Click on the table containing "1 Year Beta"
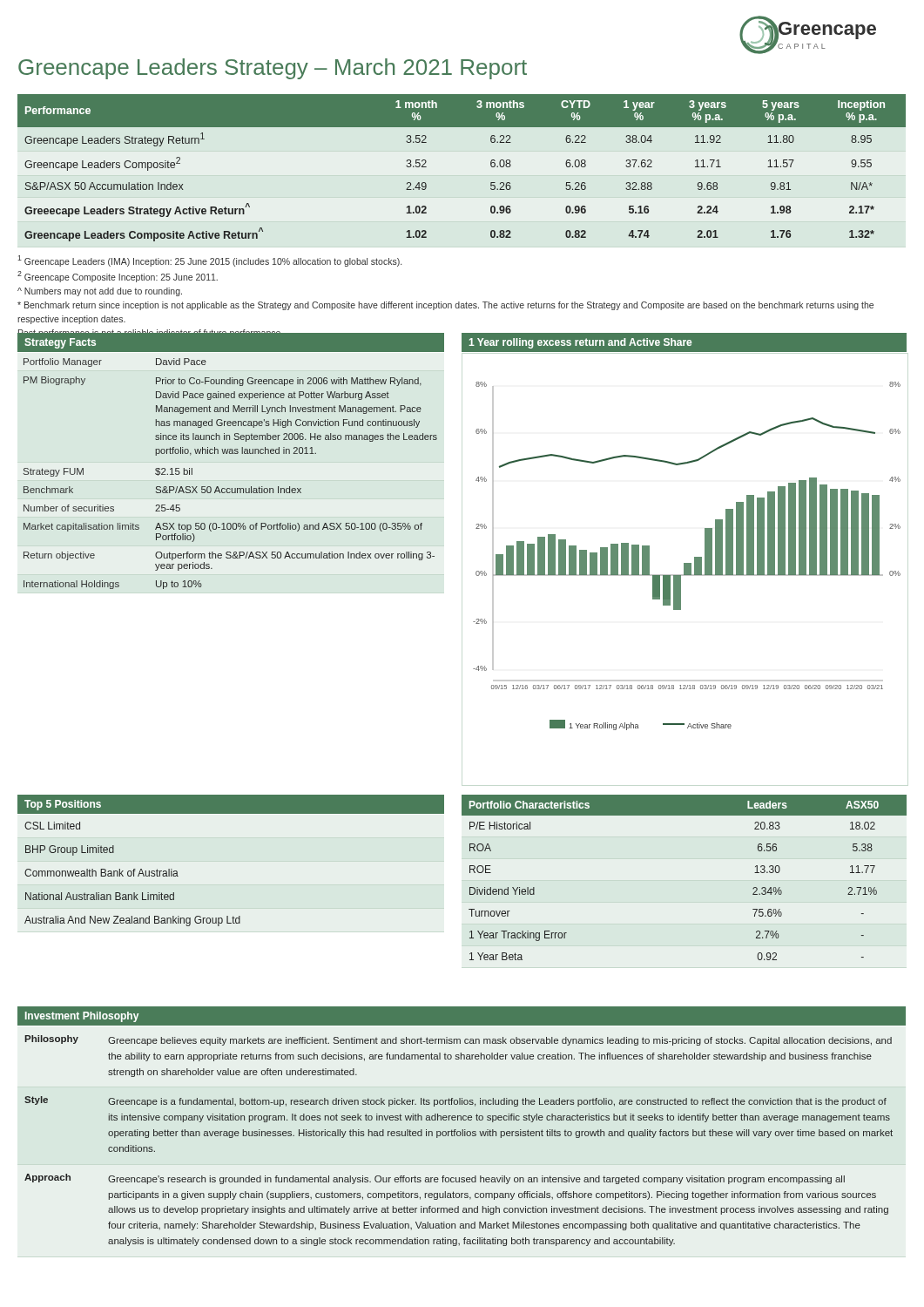The image size is (924, 1307). [684, 881]
